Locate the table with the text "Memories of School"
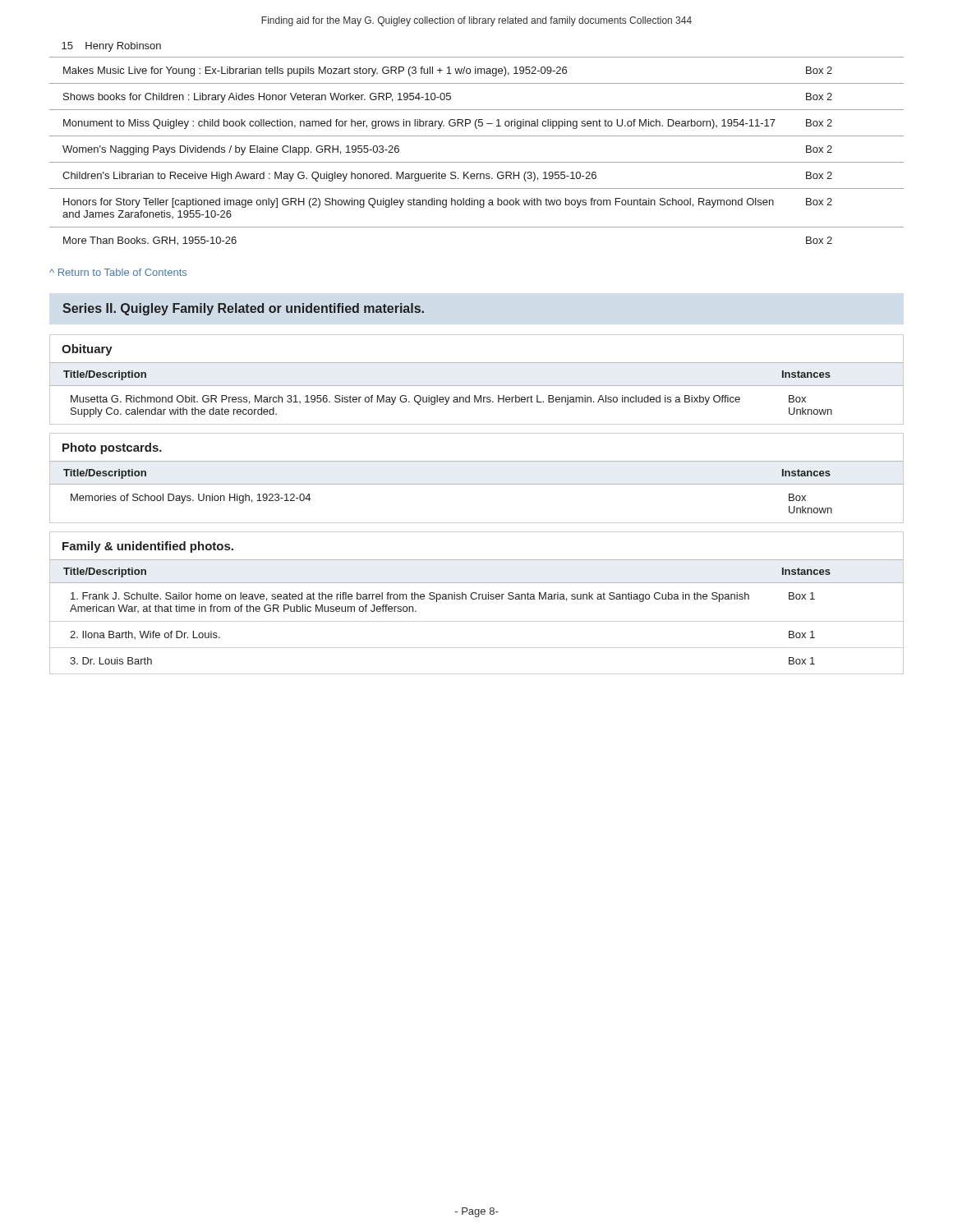The height and width of the screenshot is (1232, 953). [x=476, y=492]
